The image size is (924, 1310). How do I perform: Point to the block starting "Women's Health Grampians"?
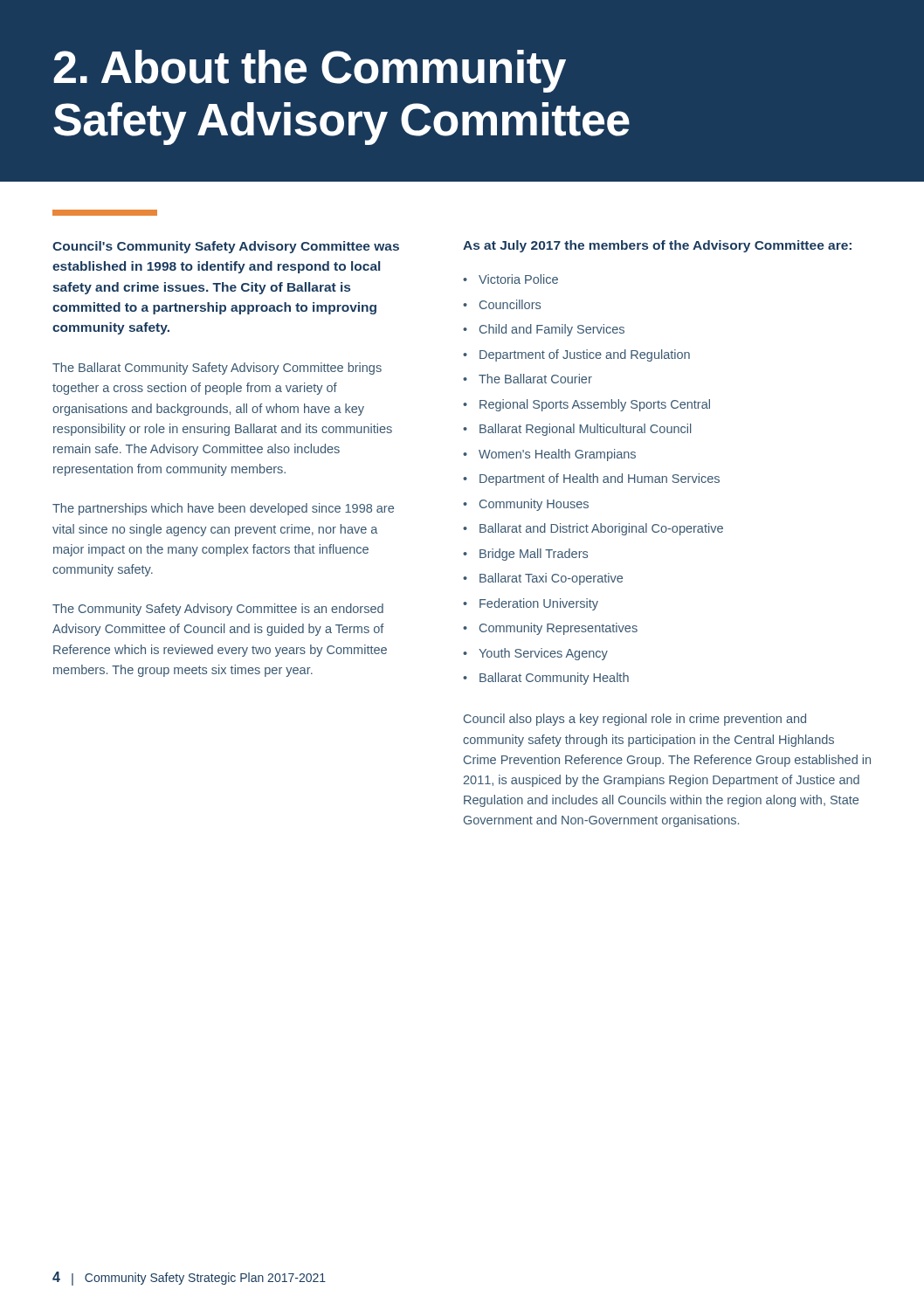557,454
